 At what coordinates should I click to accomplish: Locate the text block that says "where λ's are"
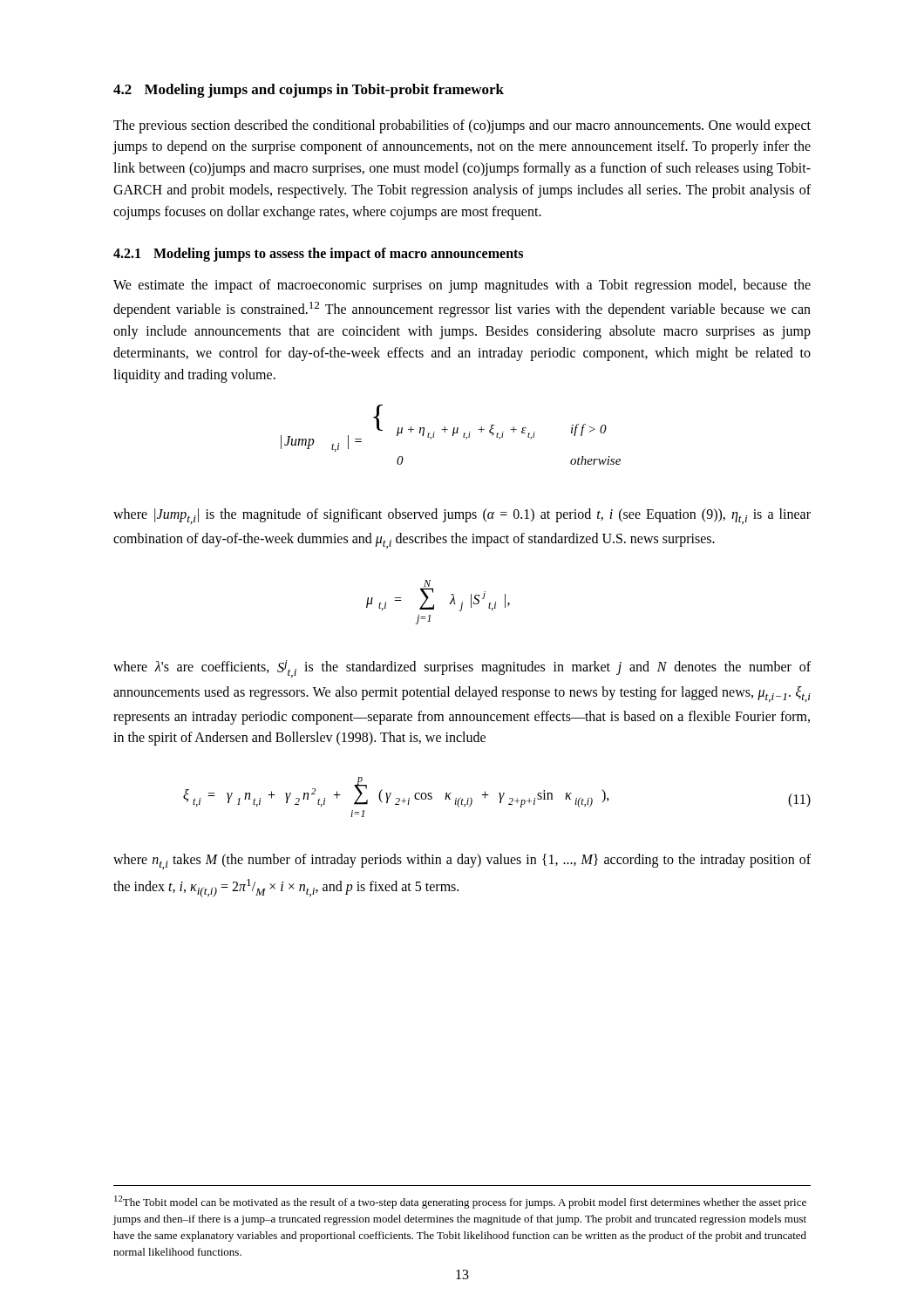click(x=462, y=702)
